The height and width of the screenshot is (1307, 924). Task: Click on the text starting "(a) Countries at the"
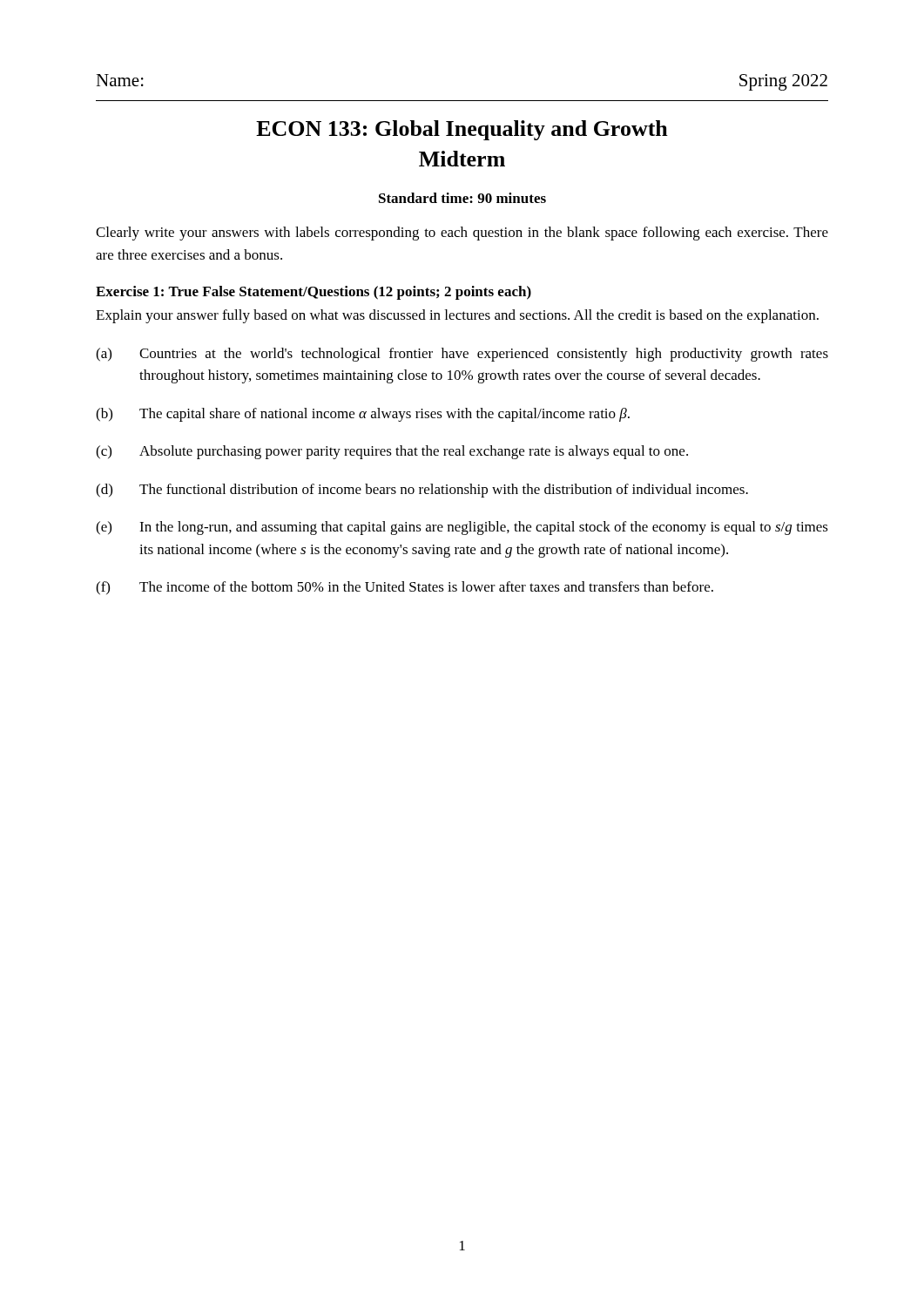pos(462,364)
